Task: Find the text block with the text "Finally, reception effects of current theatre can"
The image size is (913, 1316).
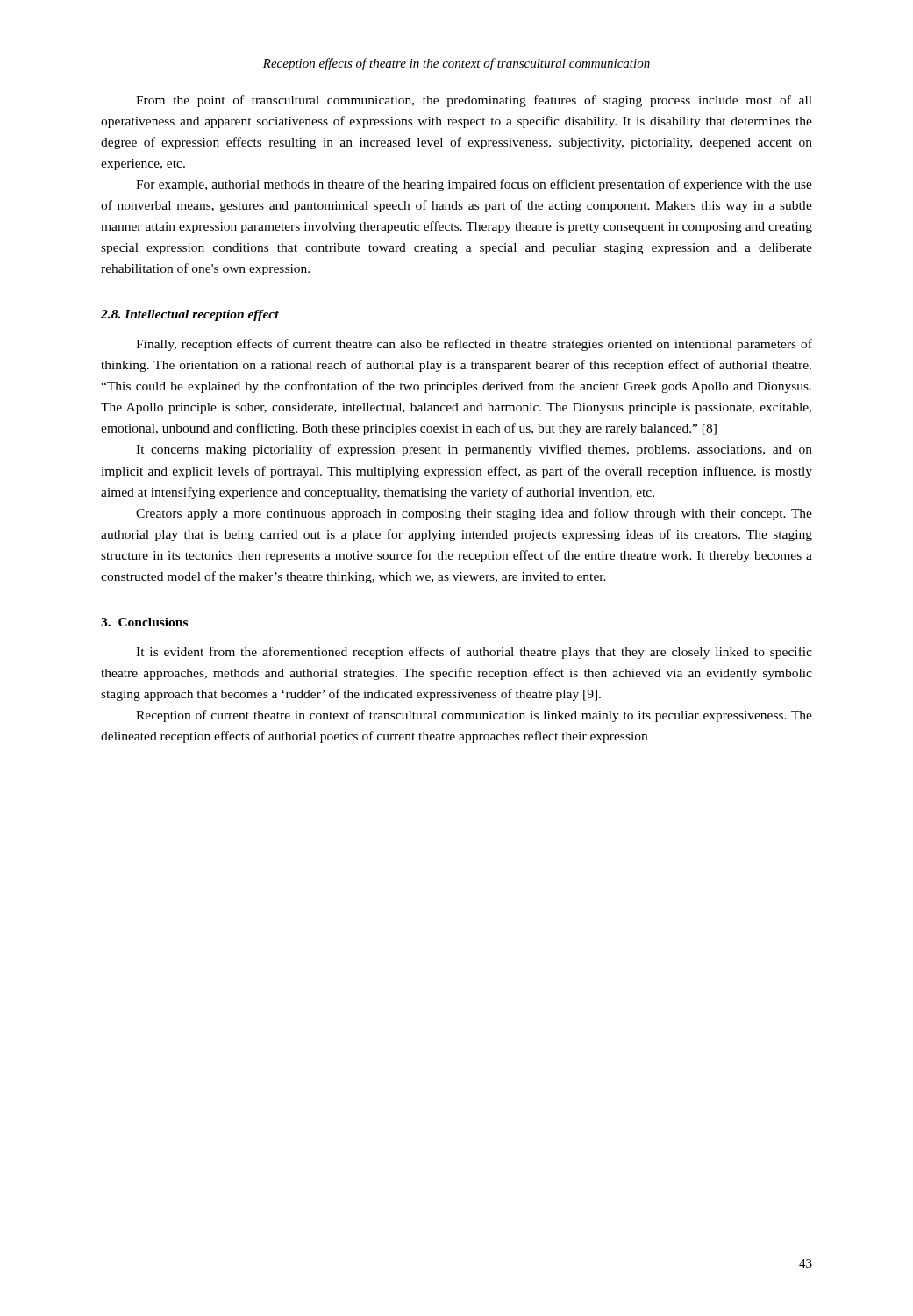Action: (456, 386)
